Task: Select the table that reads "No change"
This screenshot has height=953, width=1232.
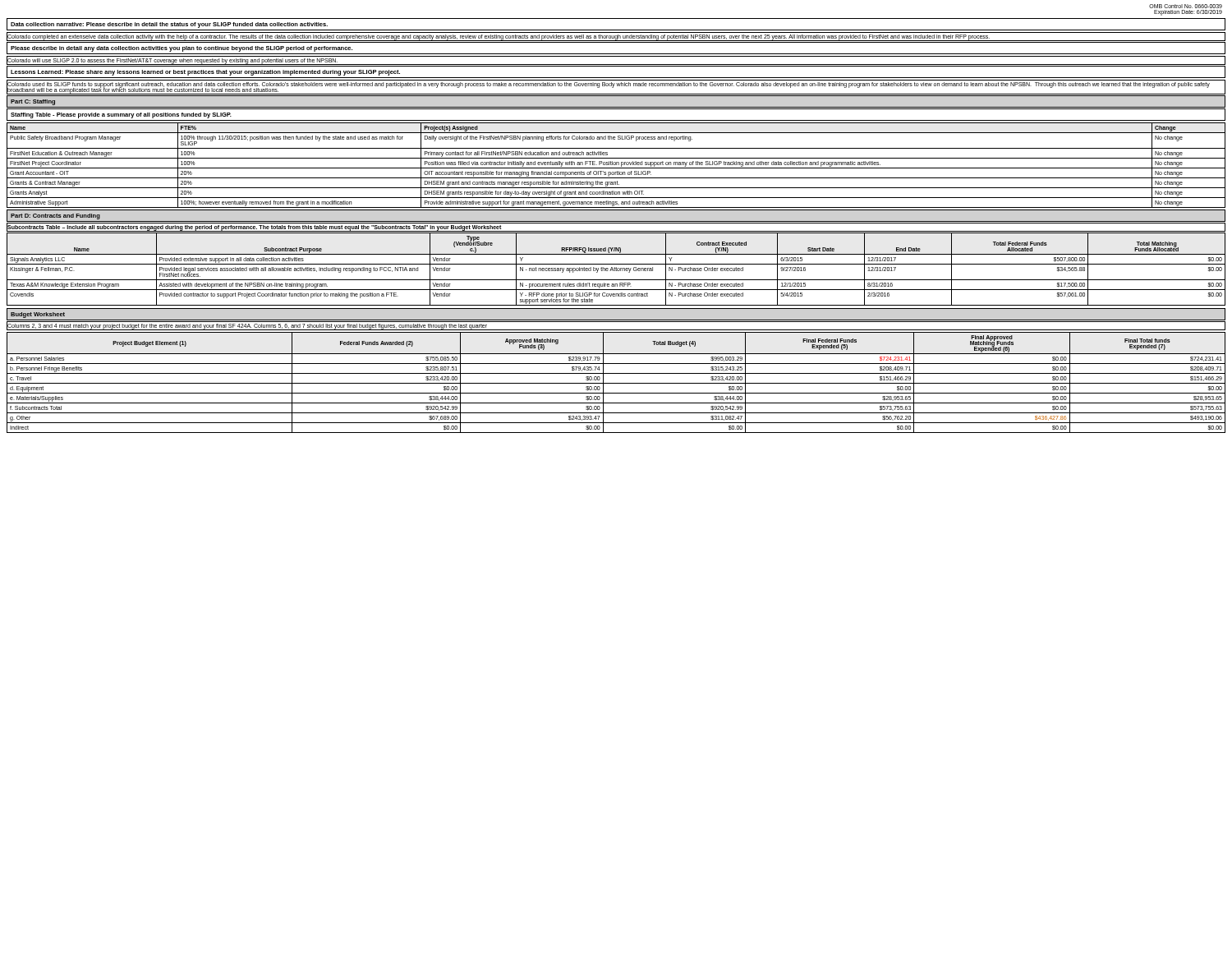Action: 616,165
